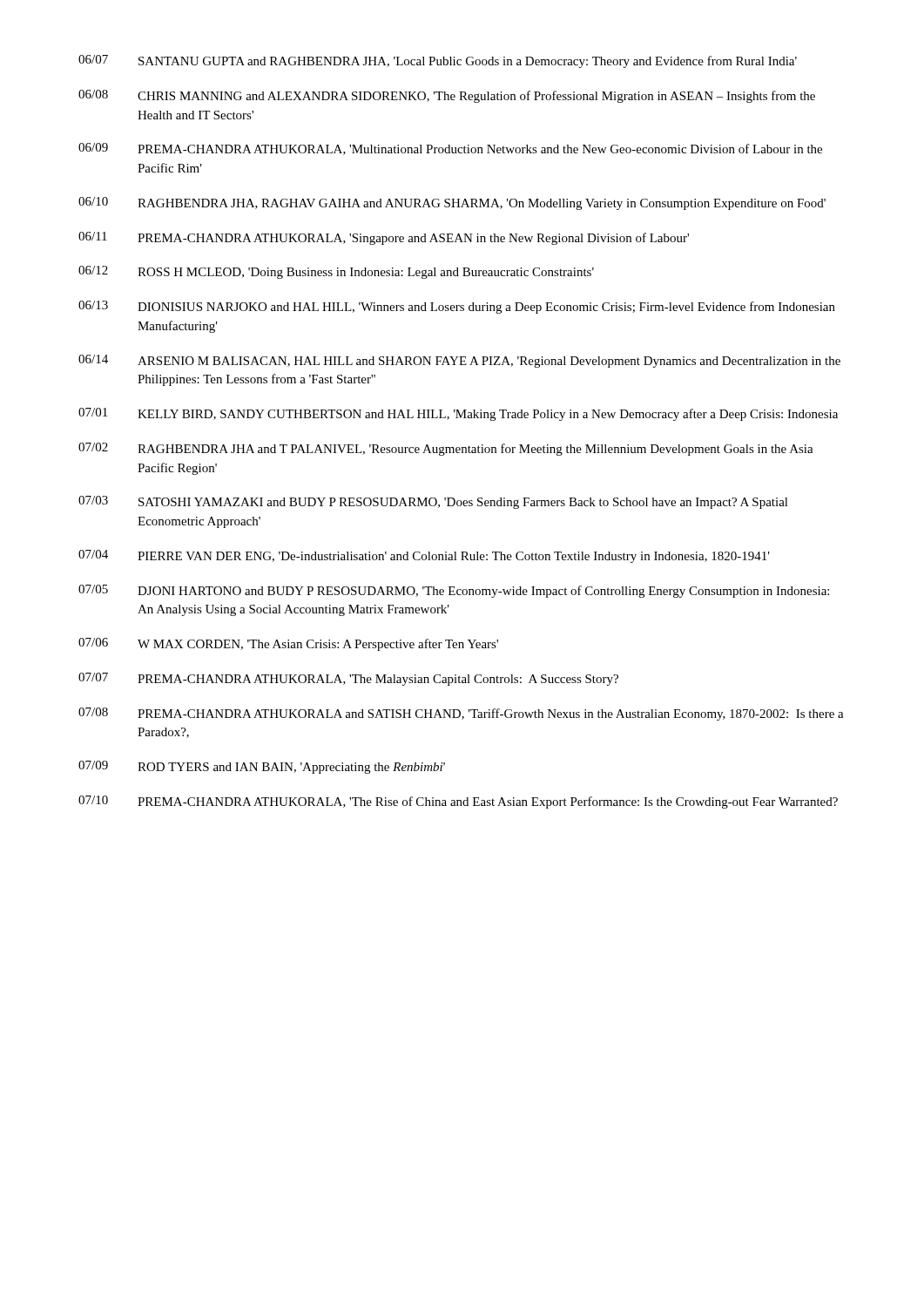Viewport: 924px width, 1307px height.
Task: Locate the element starting "06/11 PREMA-CHANDRA ATHUKORALA, 'Singapore and ASEAN"
Action: point(384,238)
